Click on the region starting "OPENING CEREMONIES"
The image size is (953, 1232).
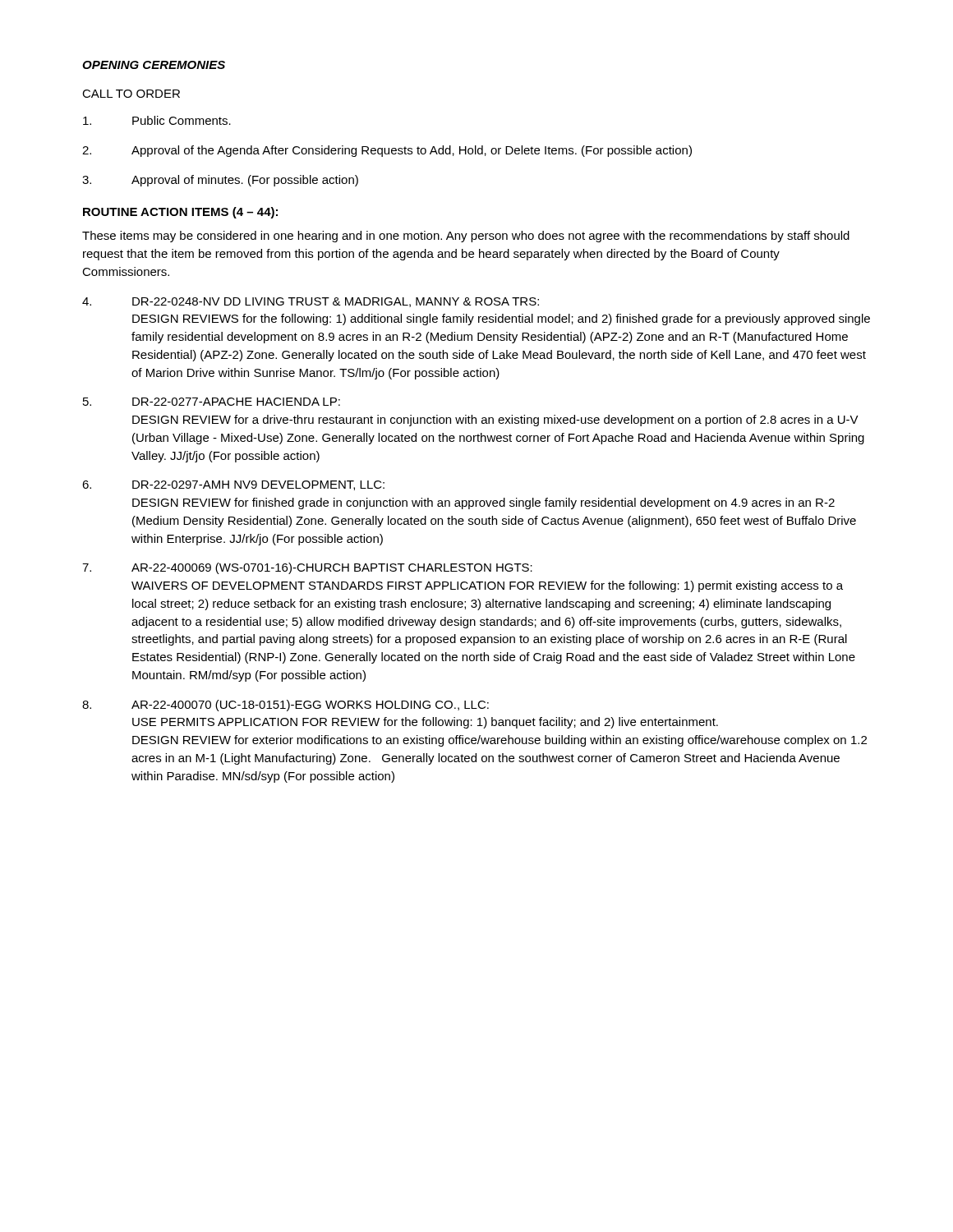click(x=154, y=64)
